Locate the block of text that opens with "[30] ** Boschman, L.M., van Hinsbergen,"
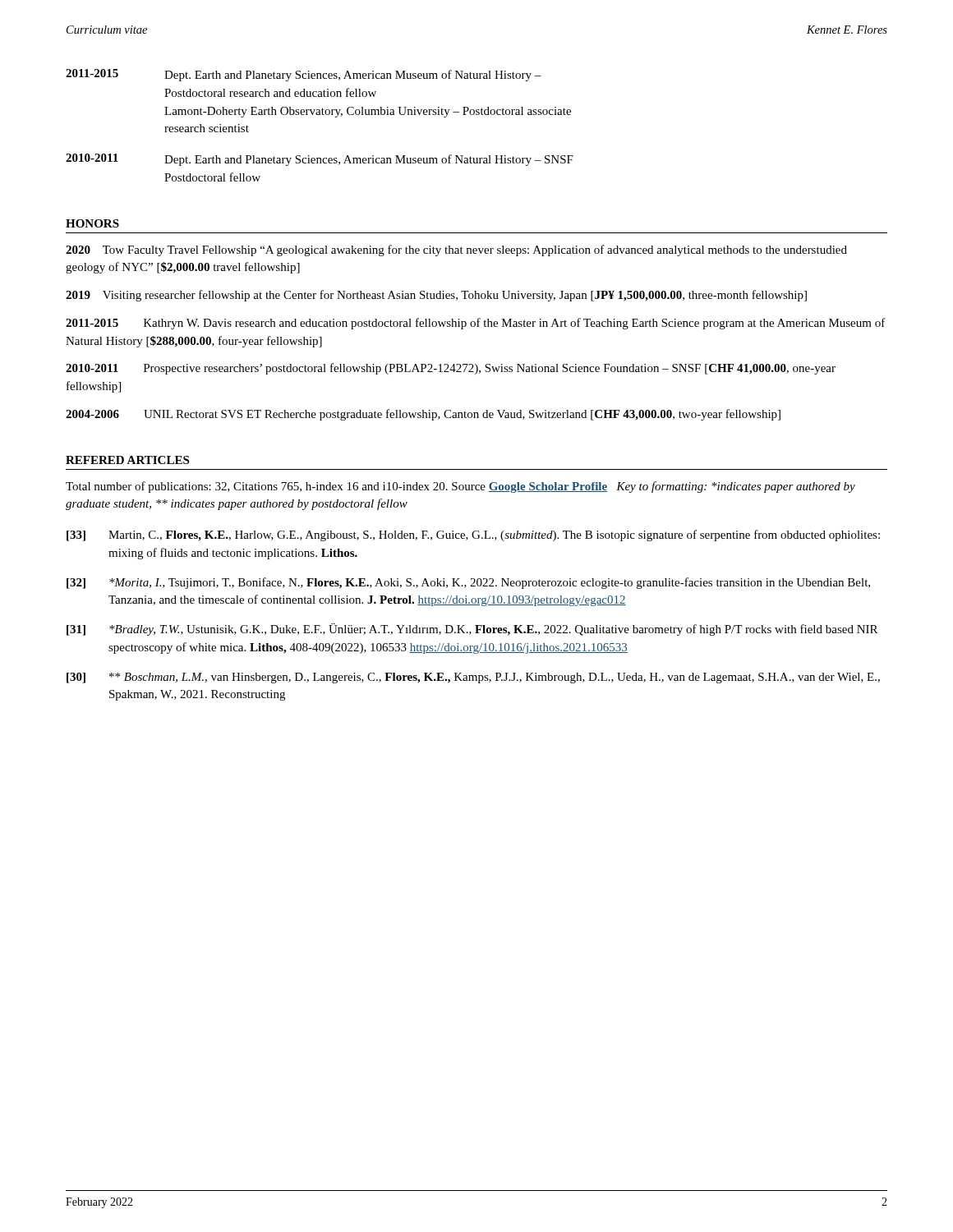Viewport: 953px width, 1232px height. click(x=476, y=686)
